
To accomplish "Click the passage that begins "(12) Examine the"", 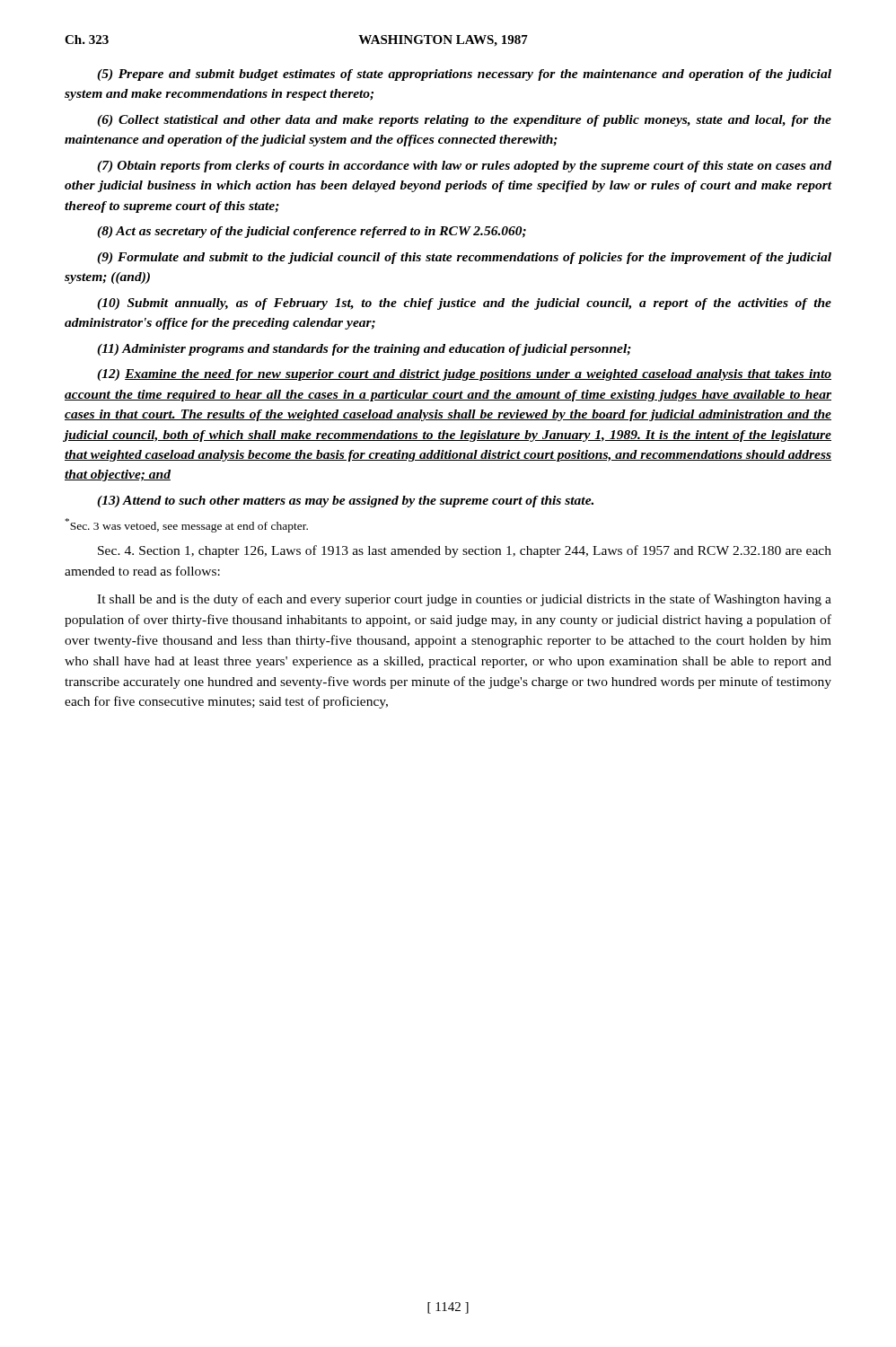I will pyautogui.click(x=448, y=424).
